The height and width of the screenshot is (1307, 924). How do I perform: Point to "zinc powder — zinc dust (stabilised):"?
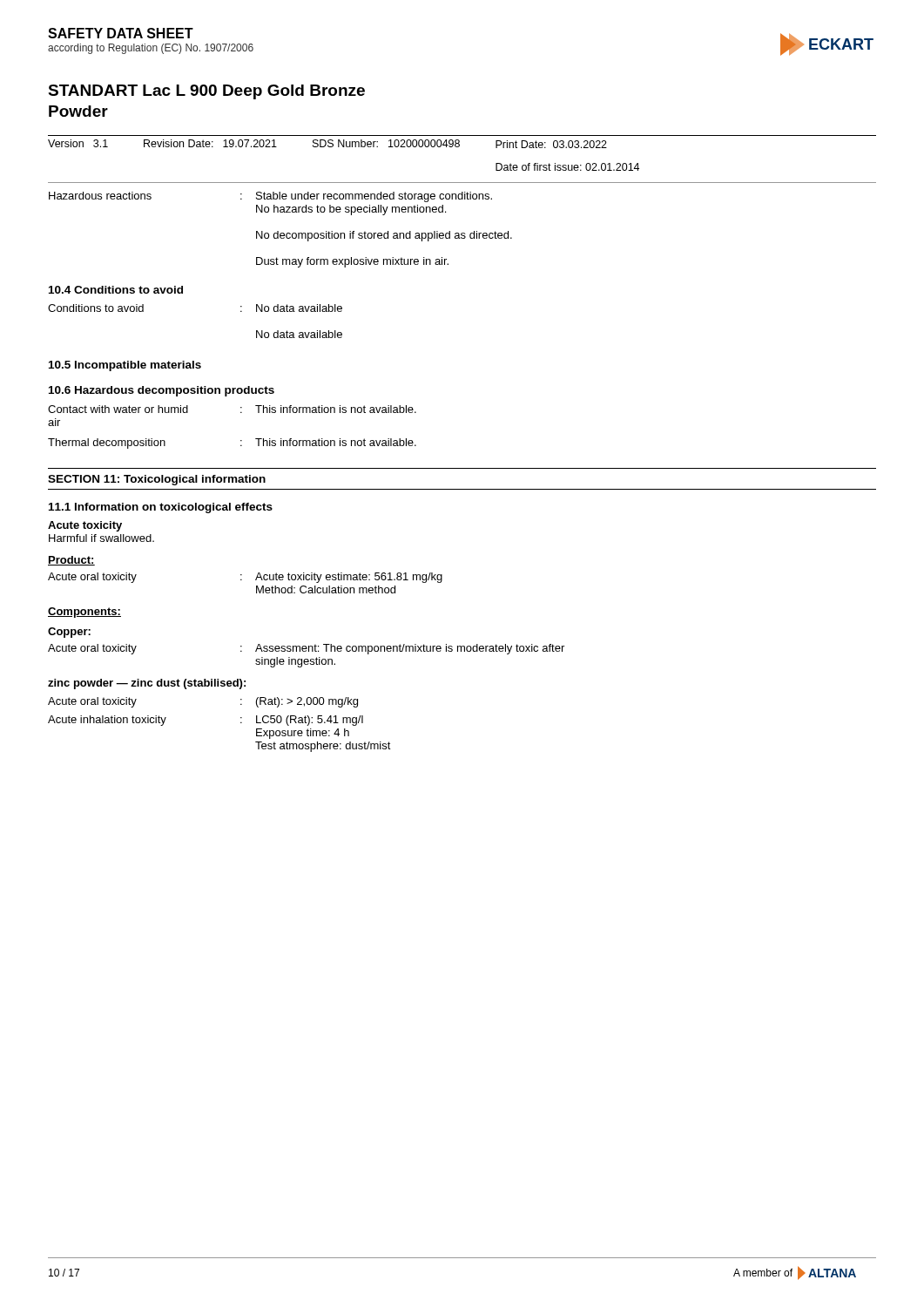(147, 683)
